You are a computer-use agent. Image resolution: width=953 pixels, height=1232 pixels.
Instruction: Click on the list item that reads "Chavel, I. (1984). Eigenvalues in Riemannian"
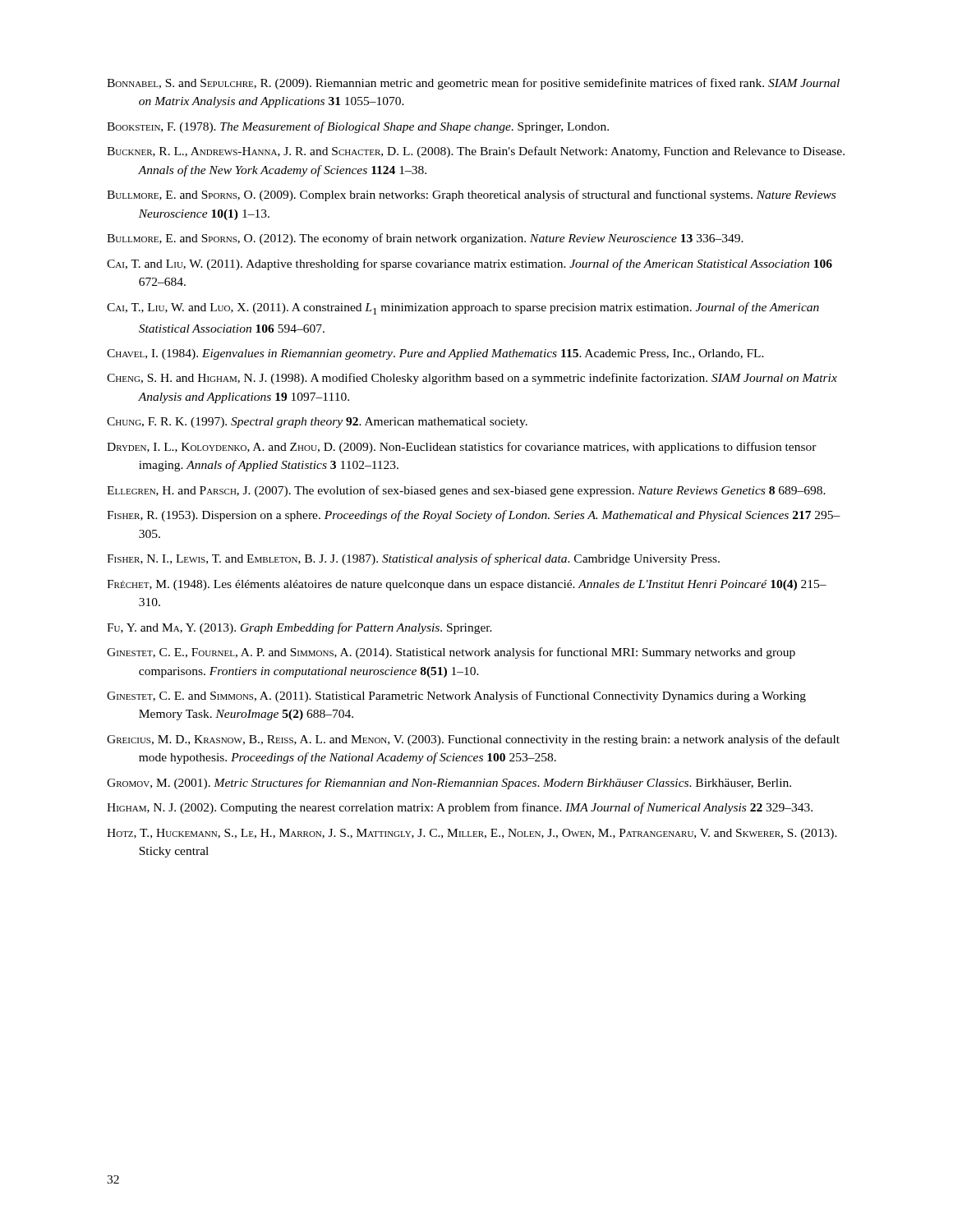click(436, 353)
